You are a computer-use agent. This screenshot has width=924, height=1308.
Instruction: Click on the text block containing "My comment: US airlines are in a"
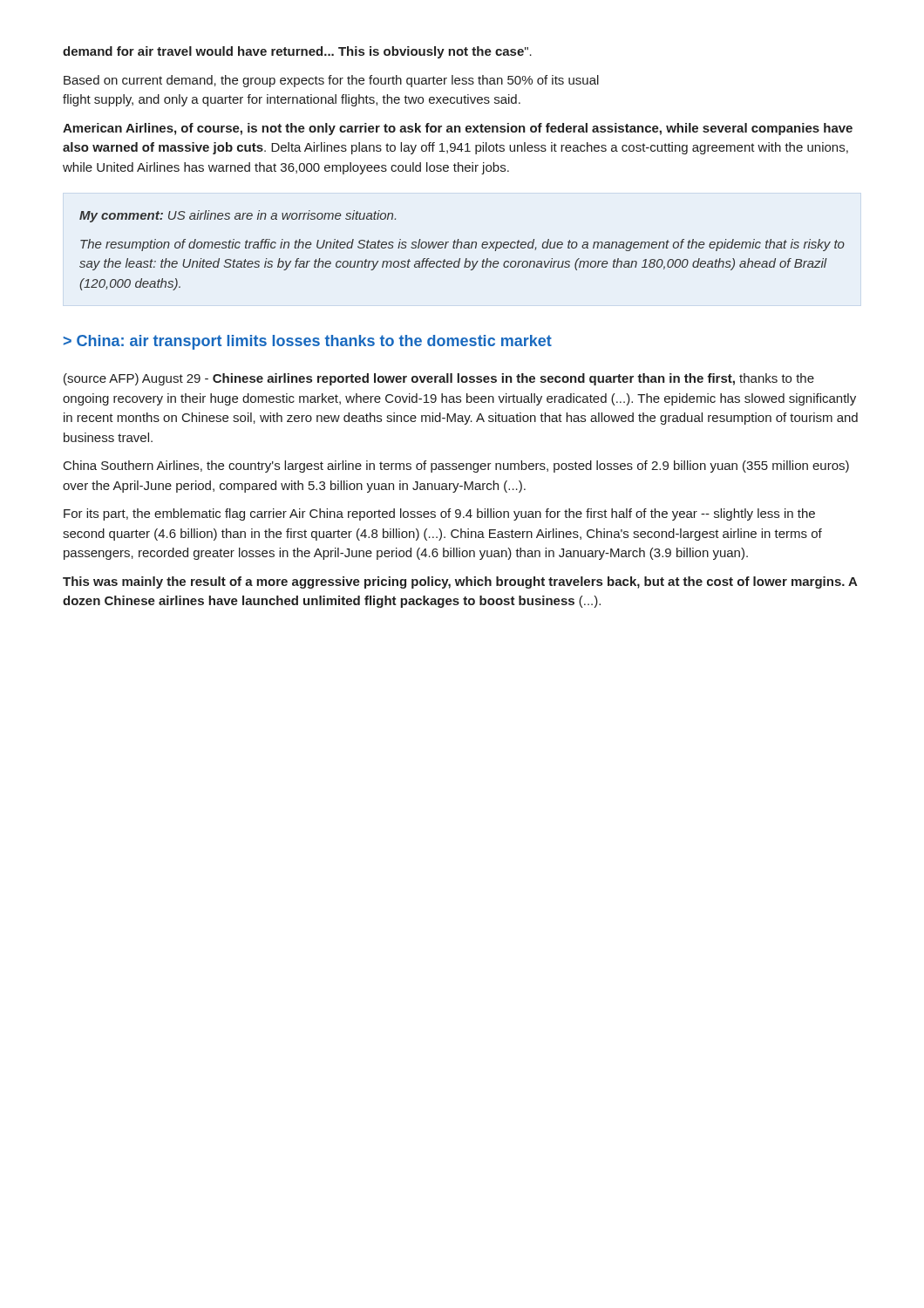[462, 249]
